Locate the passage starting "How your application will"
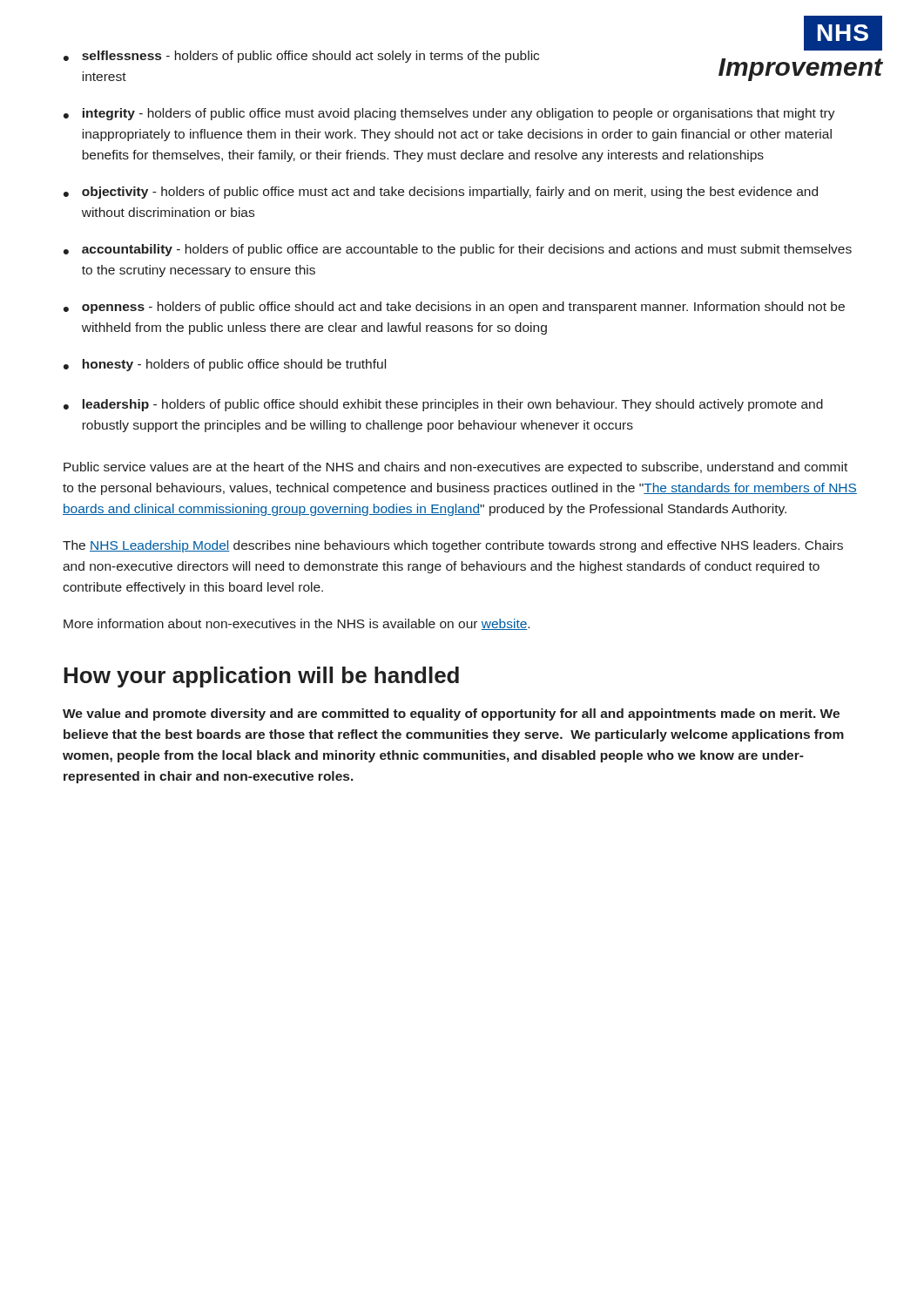924x1307 pixels. (261, 676)
